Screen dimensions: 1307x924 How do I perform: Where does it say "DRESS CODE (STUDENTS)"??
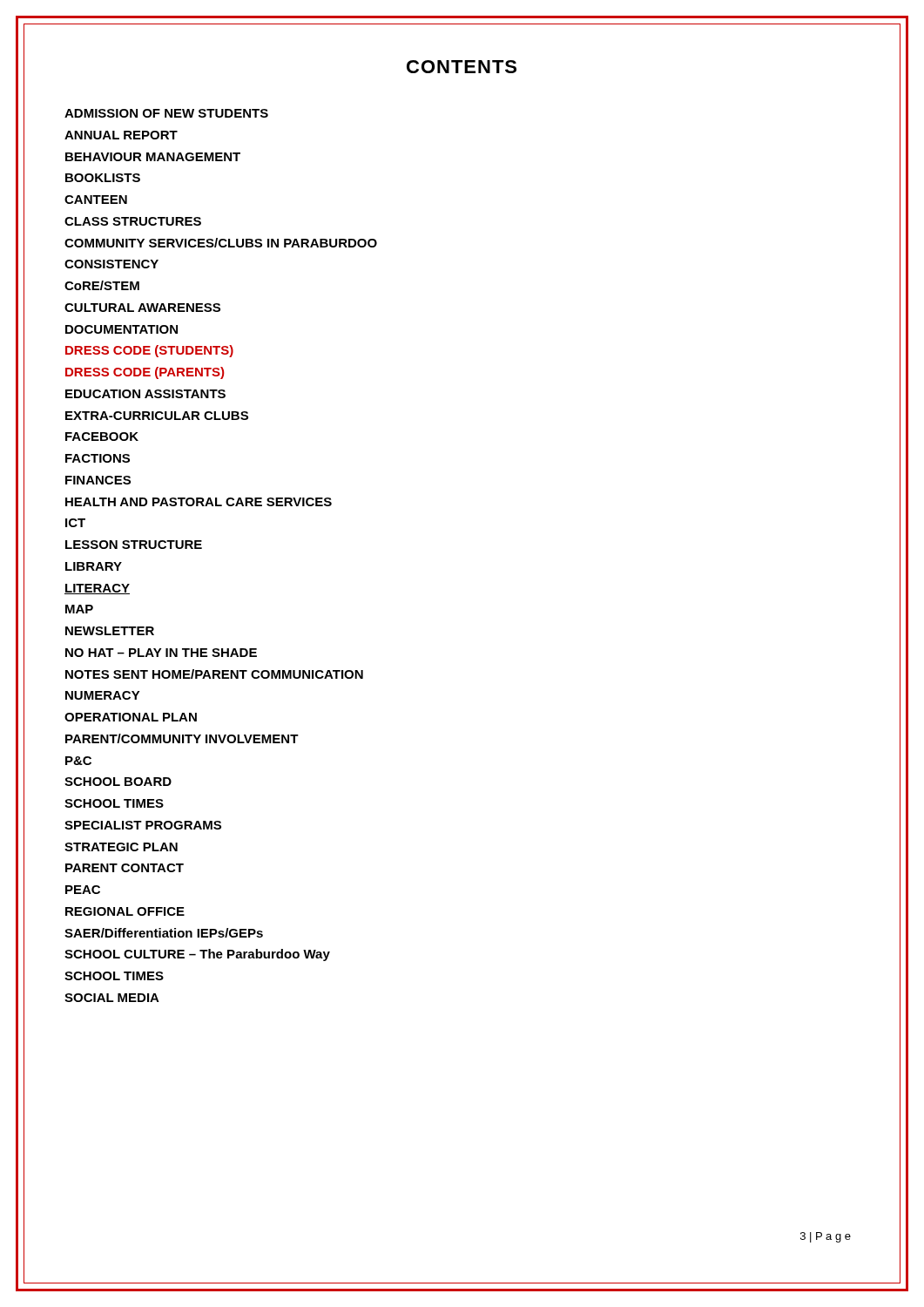pos(149,351)
